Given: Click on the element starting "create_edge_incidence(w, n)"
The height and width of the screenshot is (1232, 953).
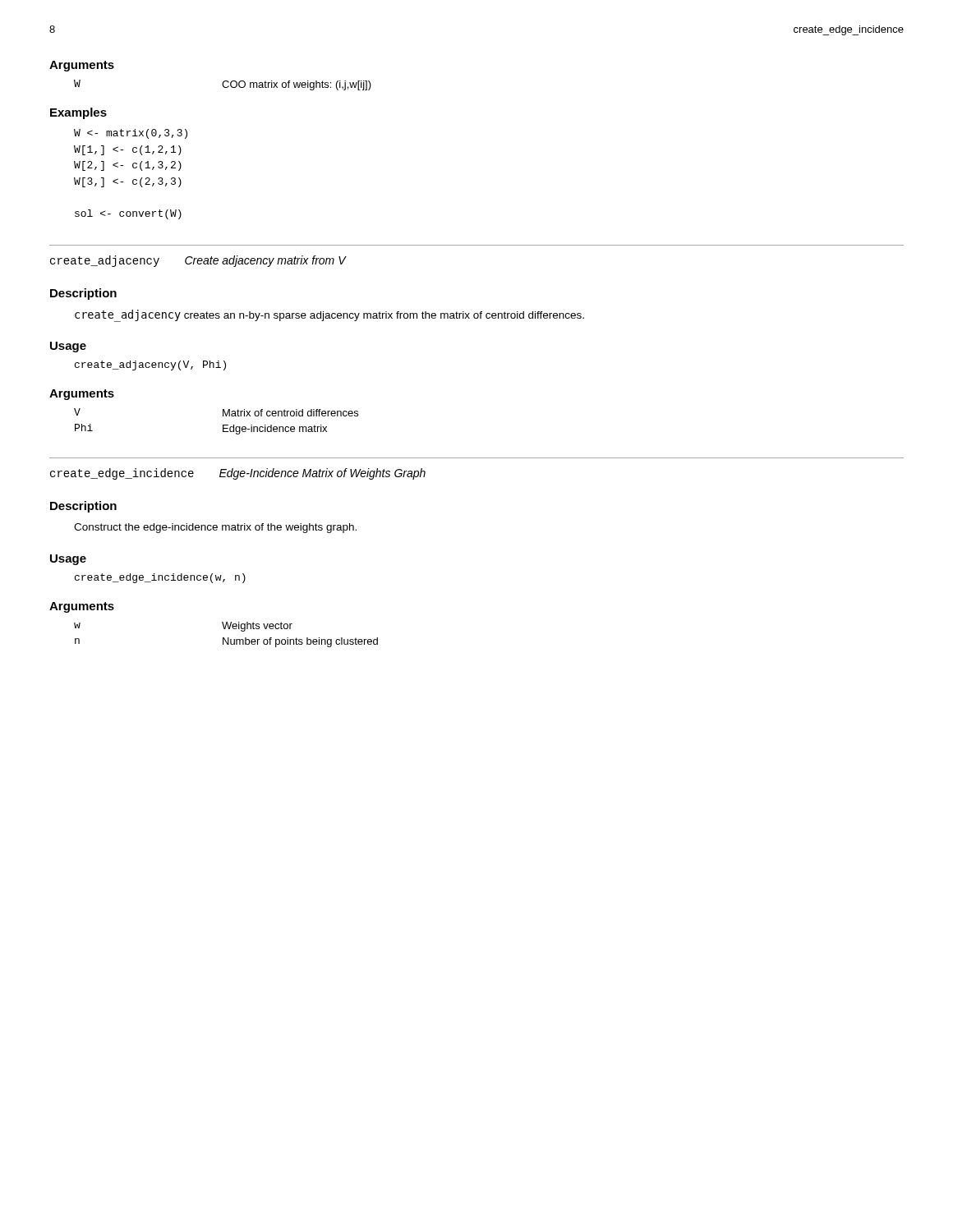Looking at the screenshot, I should (x=160, y=578).
